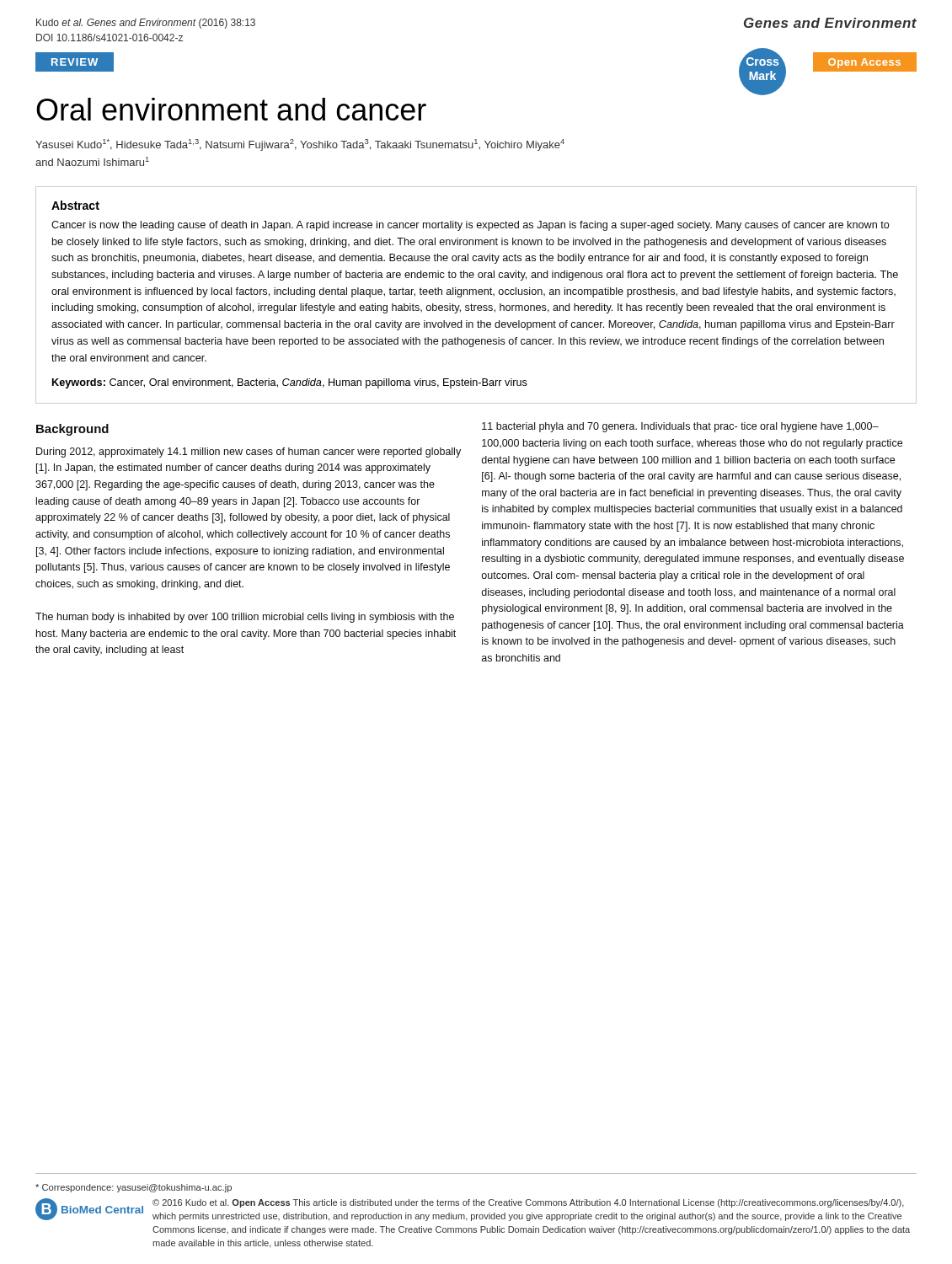Find the block on this page that starts "Yasusei Kudo1*, Hidesuke Tada1,3, Natsumi"
Viewport: 952px width, 1264px height.
click(x=300, y=153)
